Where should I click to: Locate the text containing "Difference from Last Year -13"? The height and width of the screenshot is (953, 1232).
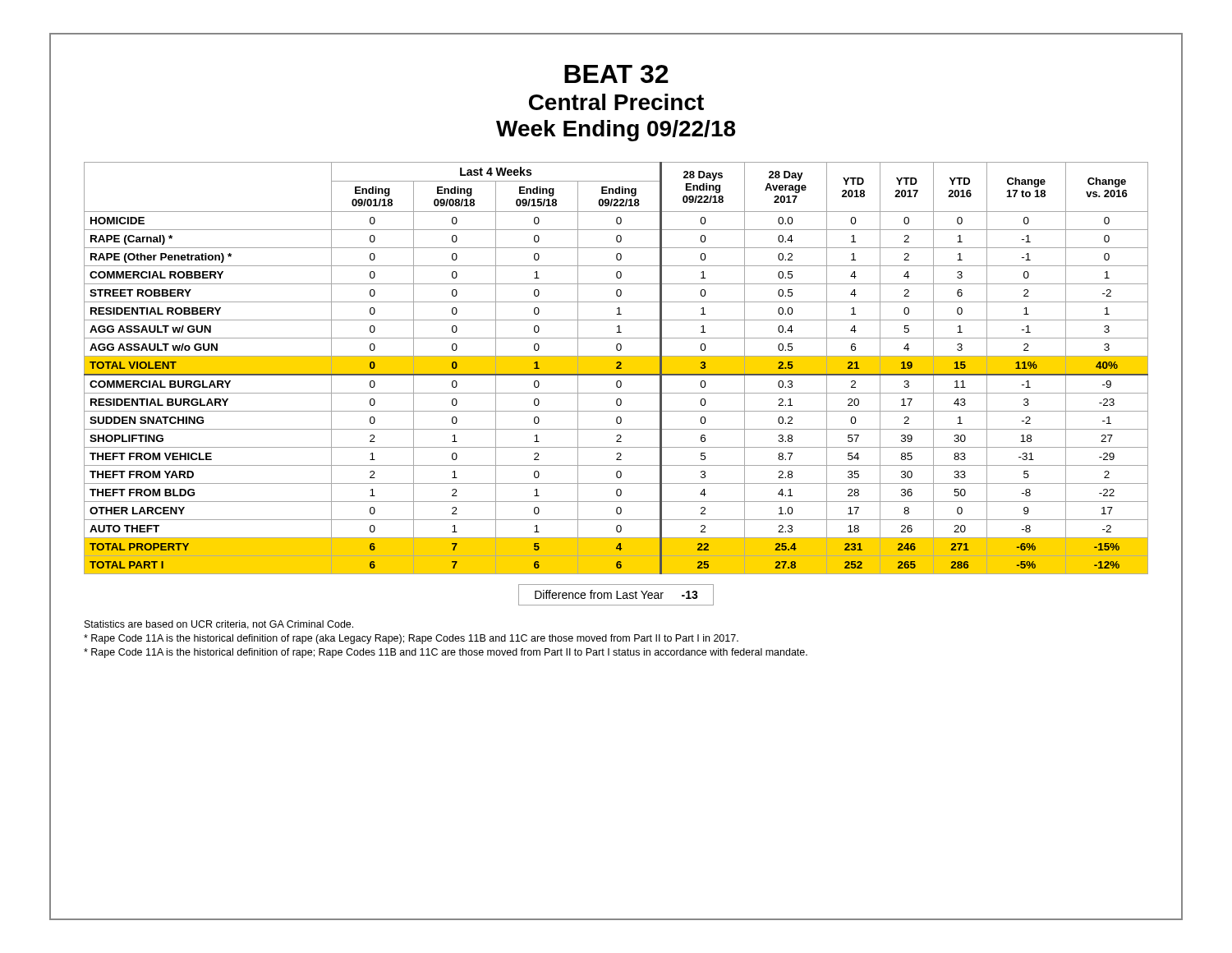coord(616,595)
